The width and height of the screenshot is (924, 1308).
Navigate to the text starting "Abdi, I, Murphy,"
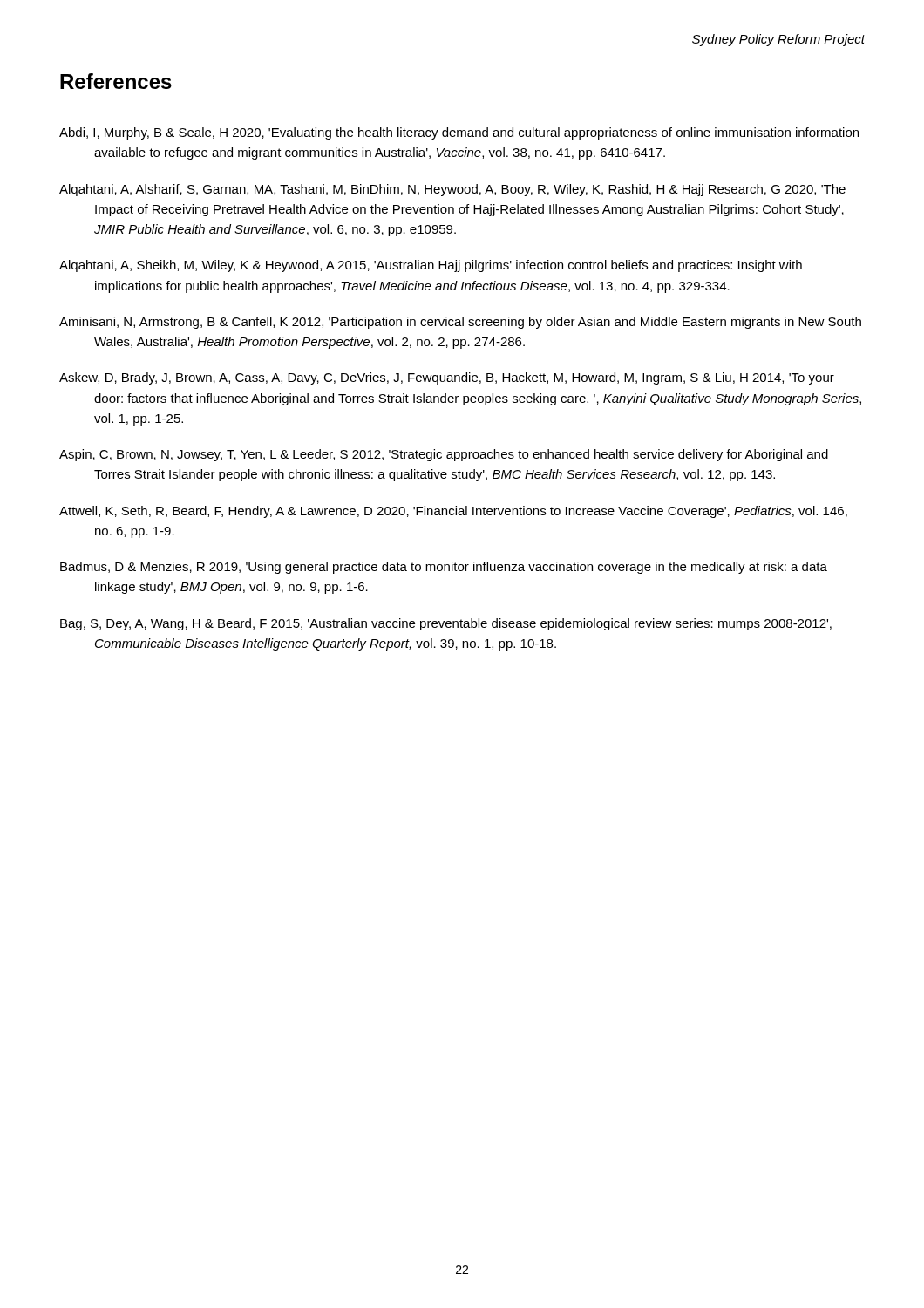pyautogui.click(x=459, y=142)
